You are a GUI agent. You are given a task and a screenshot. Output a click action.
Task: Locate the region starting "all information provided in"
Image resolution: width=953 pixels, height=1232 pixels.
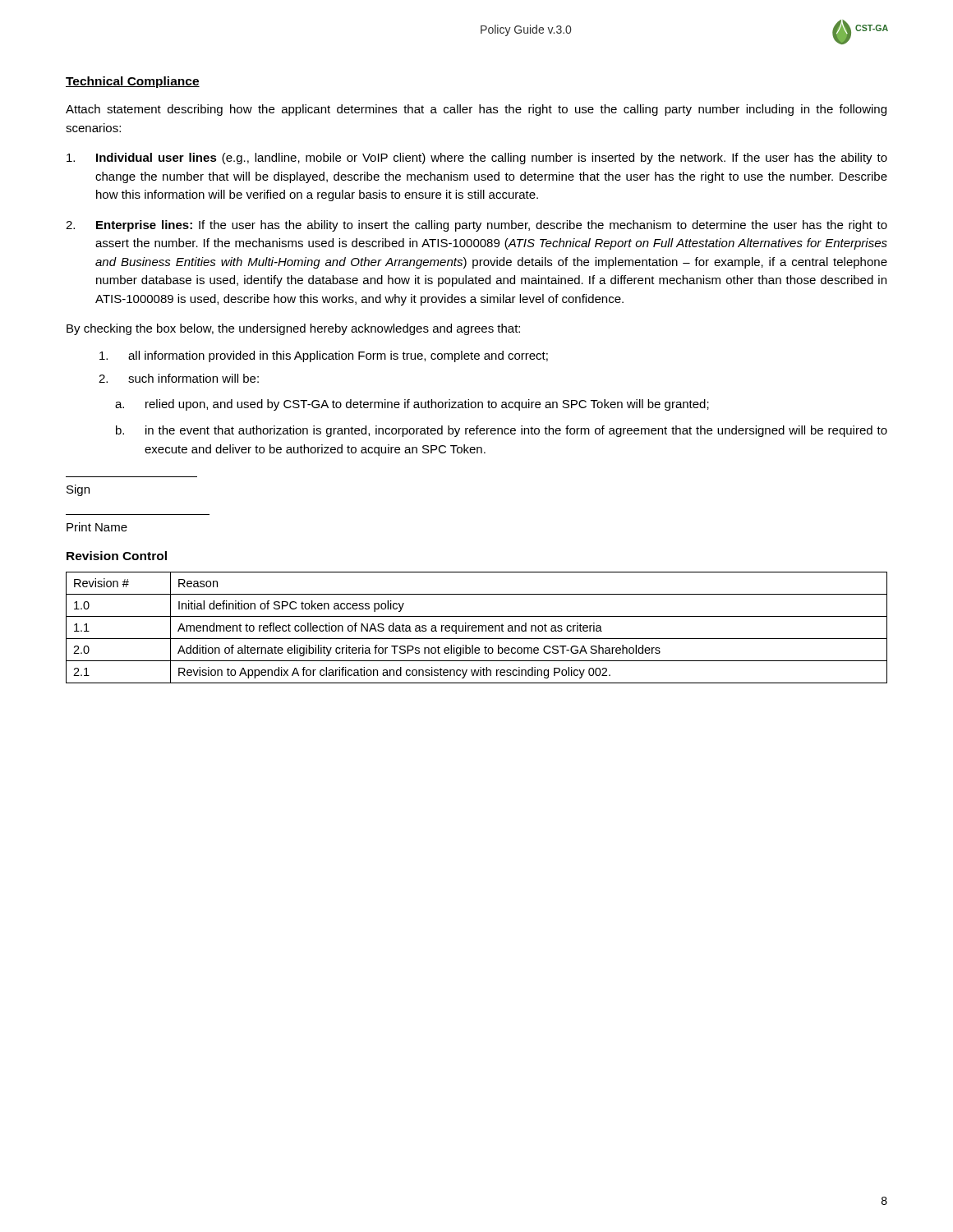[493, 355]
